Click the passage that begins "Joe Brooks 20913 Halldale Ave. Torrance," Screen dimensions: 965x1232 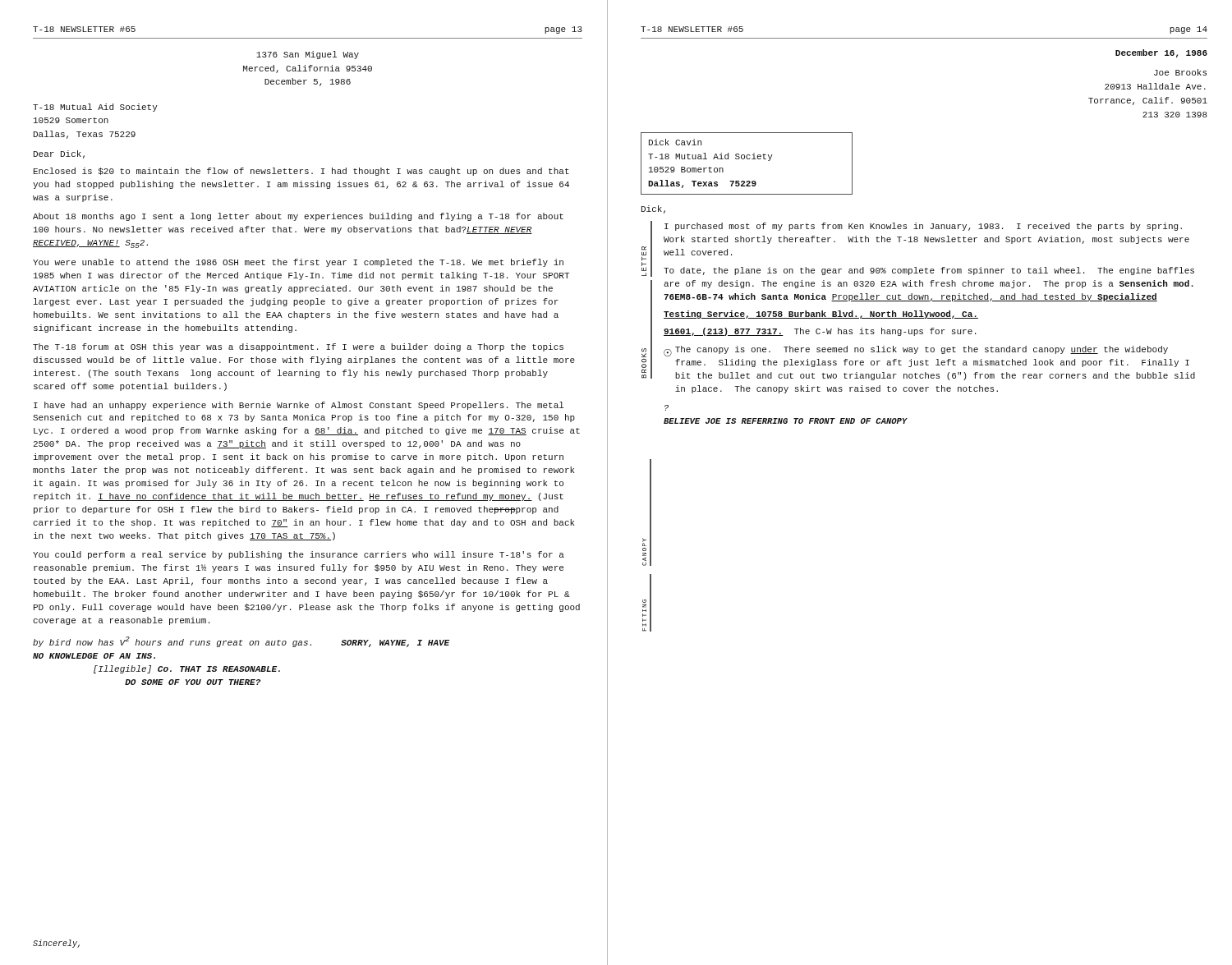1148,94
